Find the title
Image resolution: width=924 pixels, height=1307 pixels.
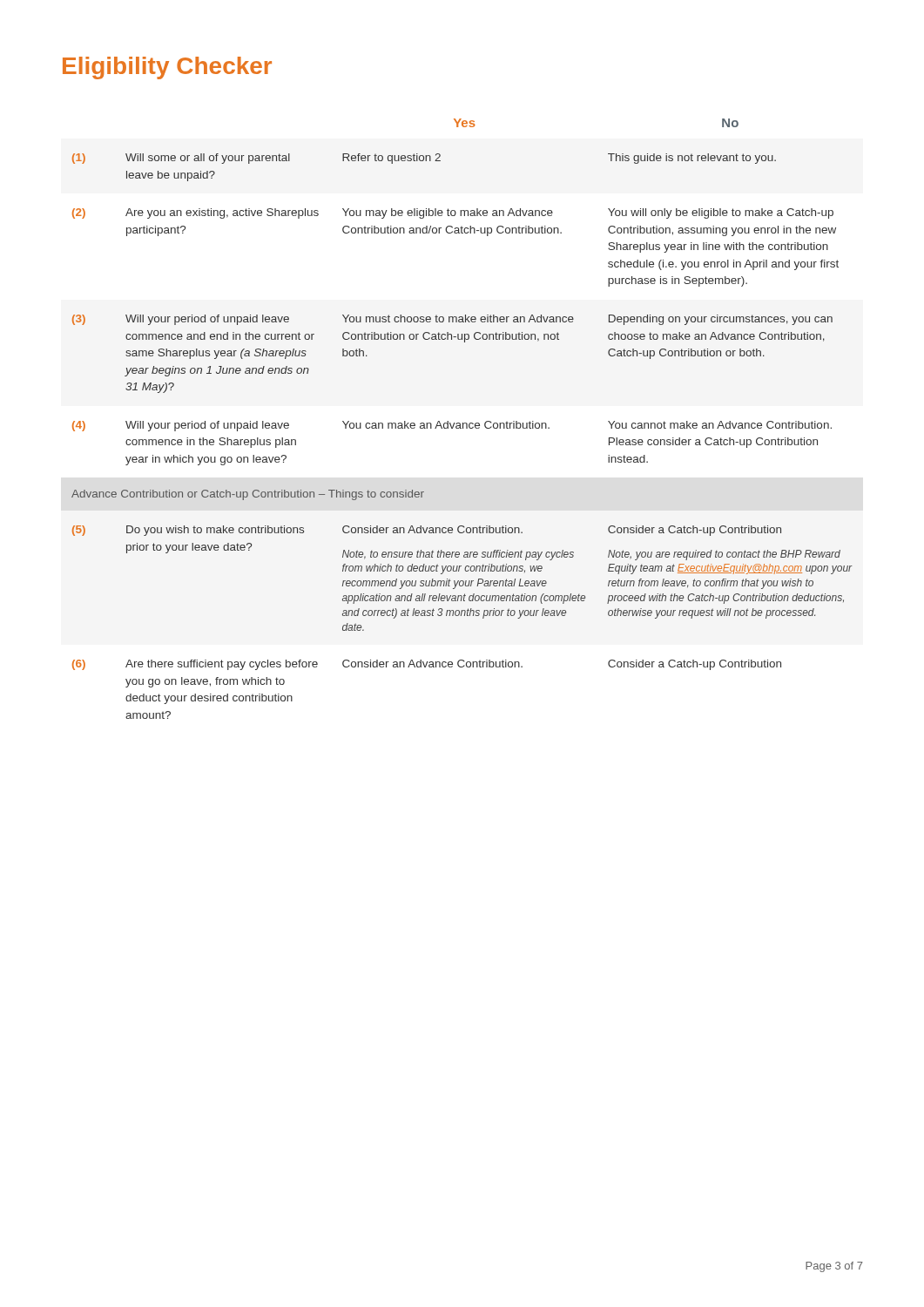pyautogui.click(x=167, y=66)
